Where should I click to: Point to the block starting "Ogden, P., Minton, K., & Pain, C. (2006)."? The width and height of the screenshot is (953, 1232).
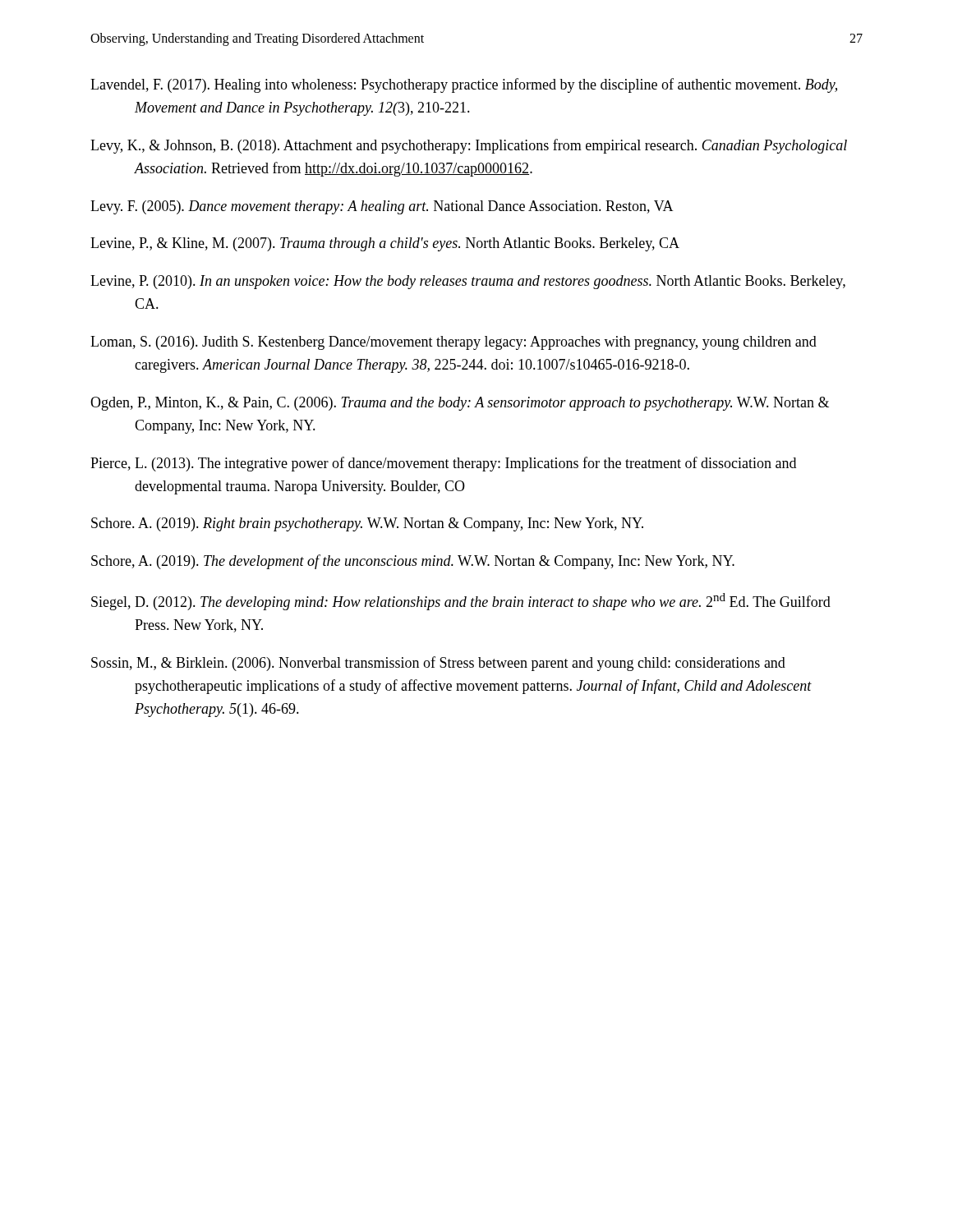[x=460, y=414]
